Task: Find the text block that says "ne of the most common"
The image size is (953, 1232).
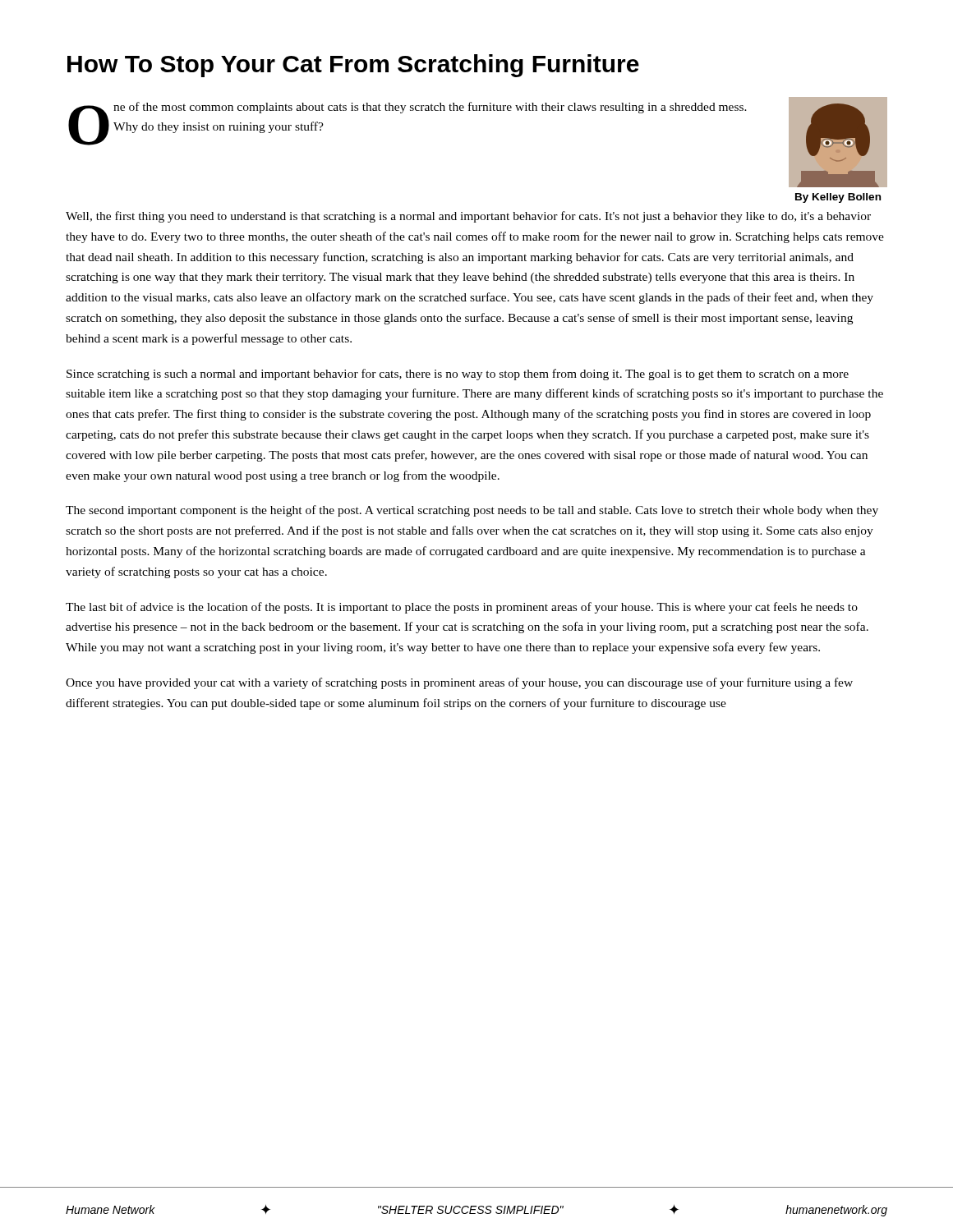Action: [430, 116]
